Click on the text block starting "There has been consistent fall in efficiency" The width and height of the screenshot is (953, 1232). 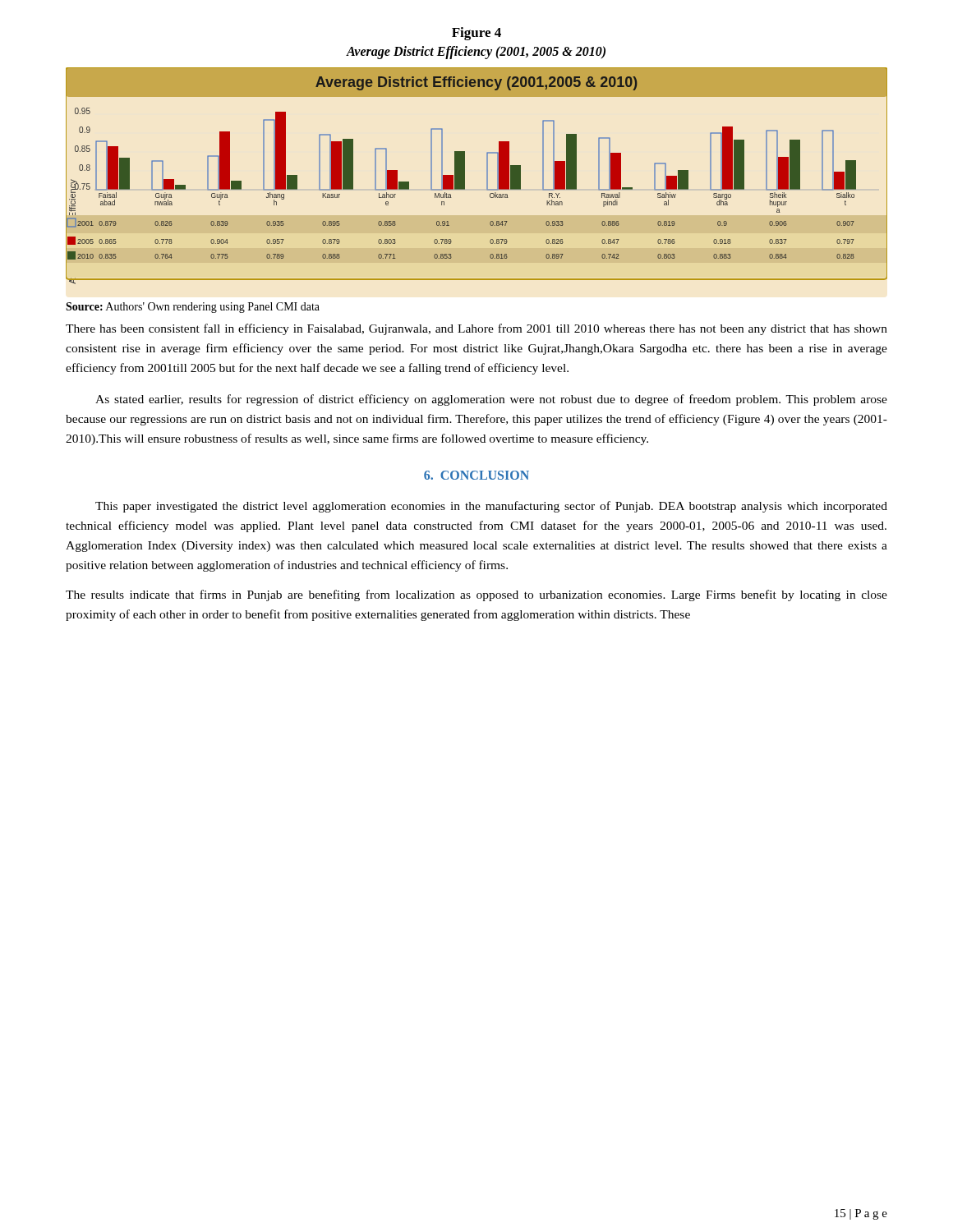click(476, 348)
